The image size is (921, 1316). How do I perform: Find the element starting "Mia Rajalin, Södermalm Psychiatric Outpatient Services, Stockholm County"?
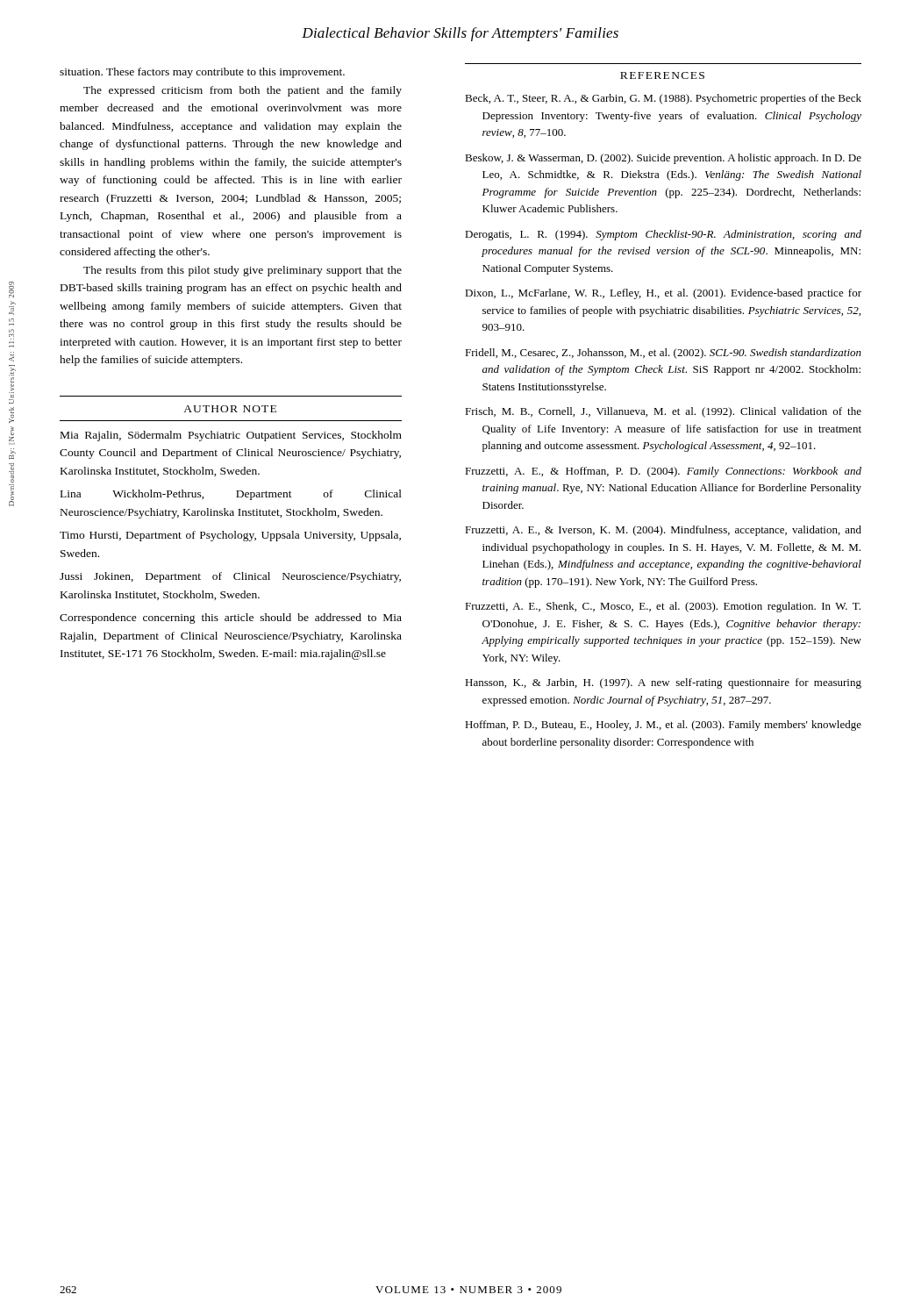(x=231, y=545)
